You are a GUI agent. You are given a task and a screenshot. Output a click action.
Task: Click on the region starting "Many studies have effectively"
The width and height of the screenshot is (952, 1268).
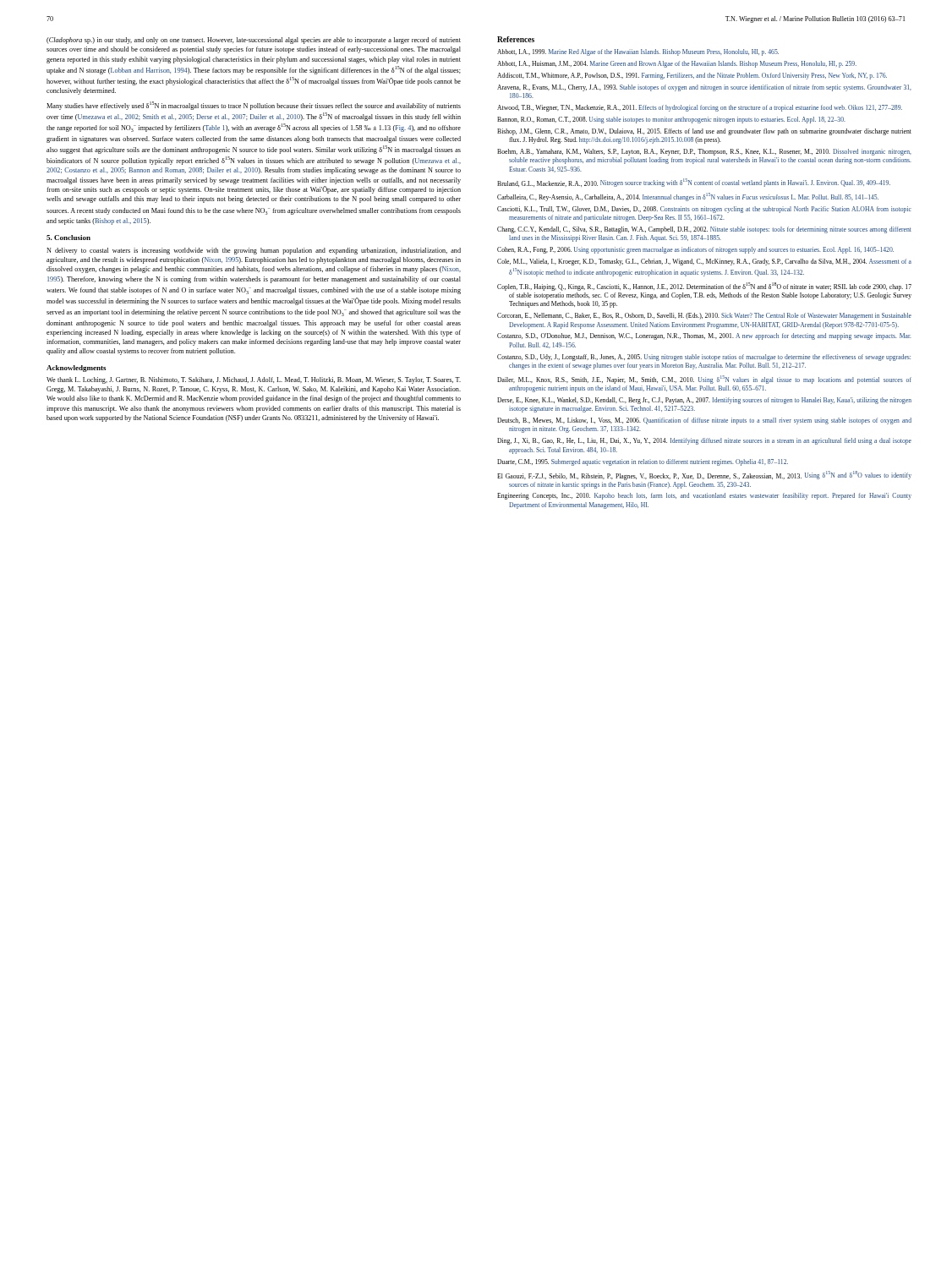click(x=254, y=163)
